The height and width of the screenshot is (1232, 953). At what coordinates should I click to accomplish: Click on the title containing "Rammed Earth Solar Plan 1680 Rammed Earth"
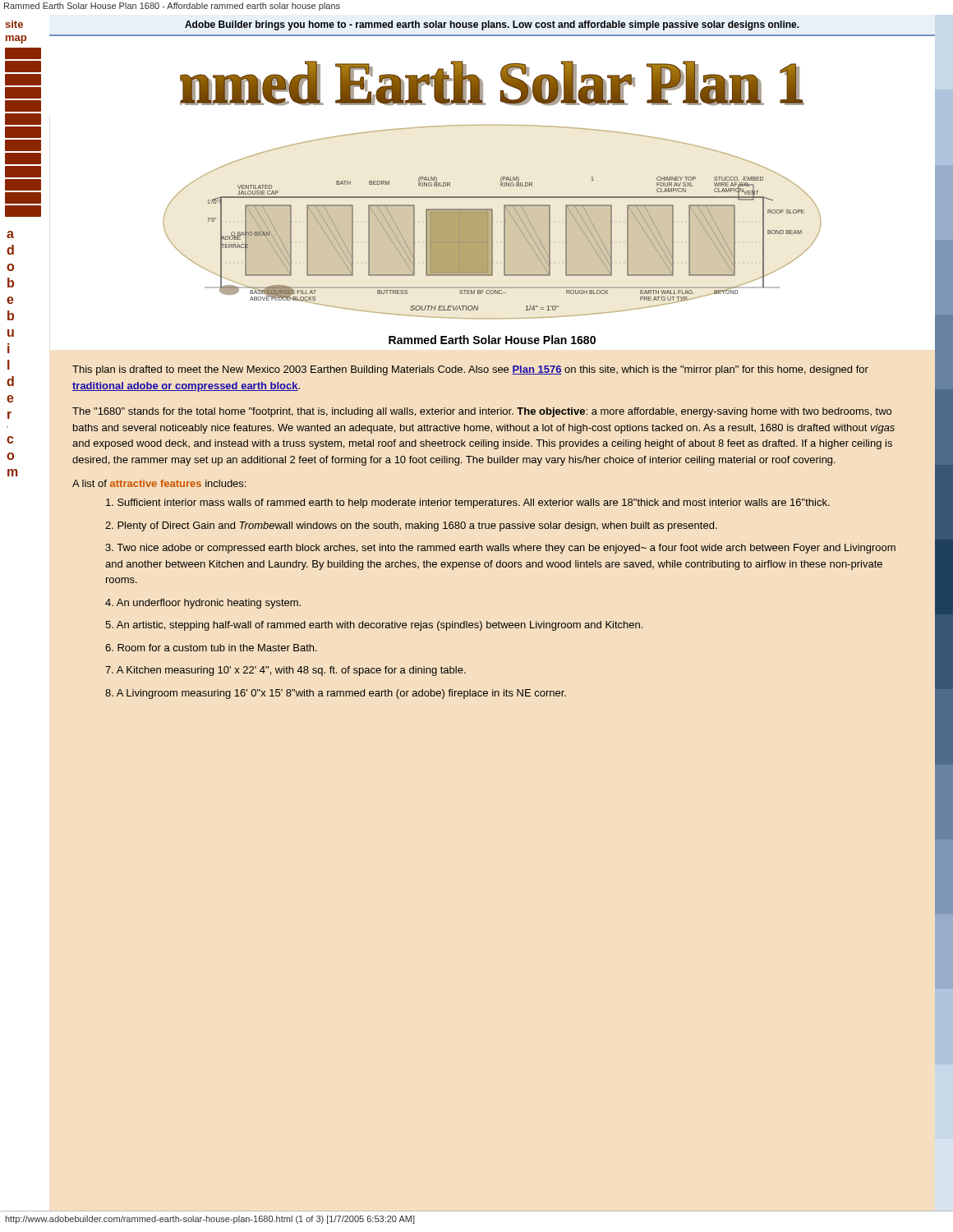click(x=494, y=78)
